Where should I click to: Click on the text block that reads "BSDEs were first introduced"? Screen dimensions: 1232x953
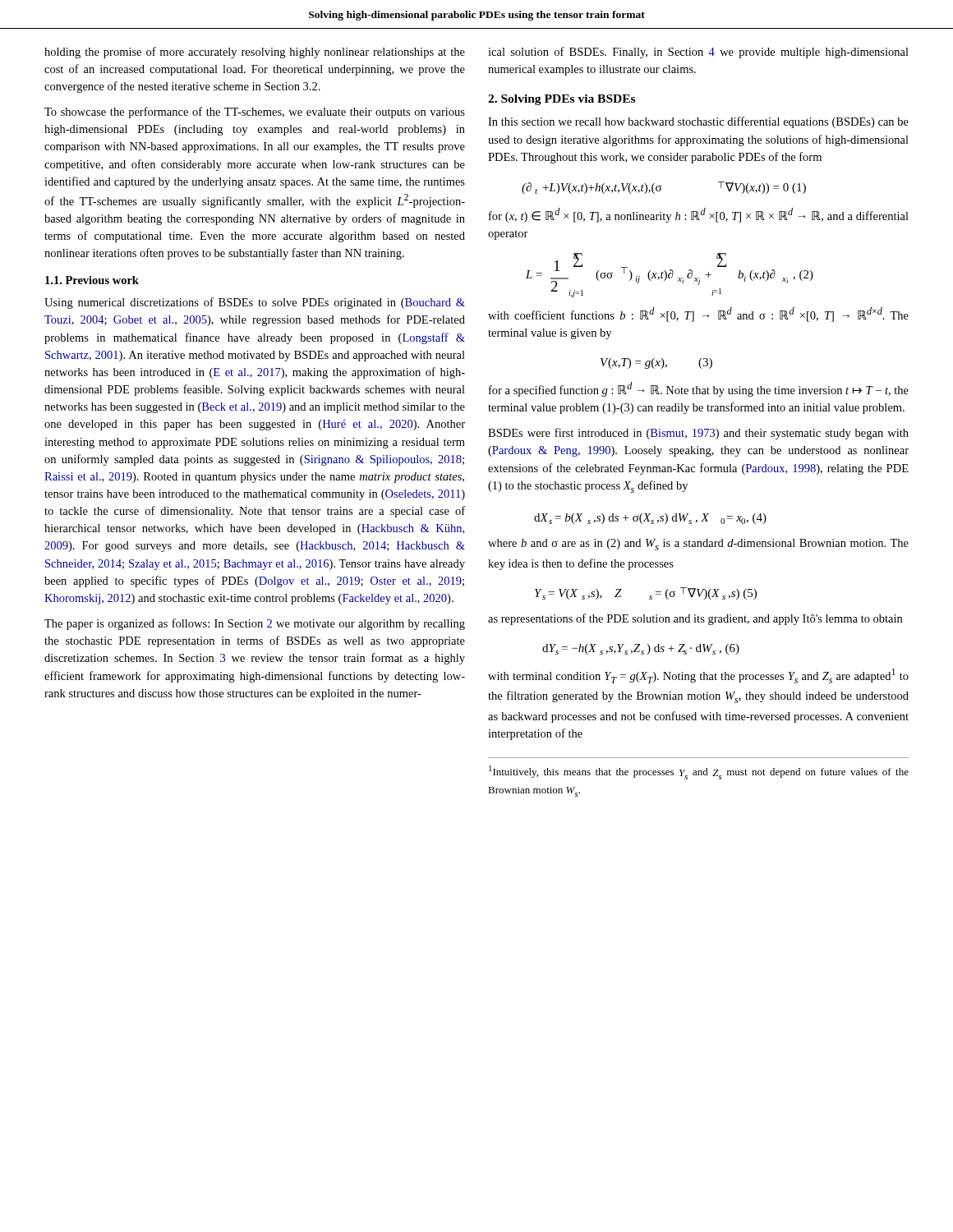click(698, 461)
